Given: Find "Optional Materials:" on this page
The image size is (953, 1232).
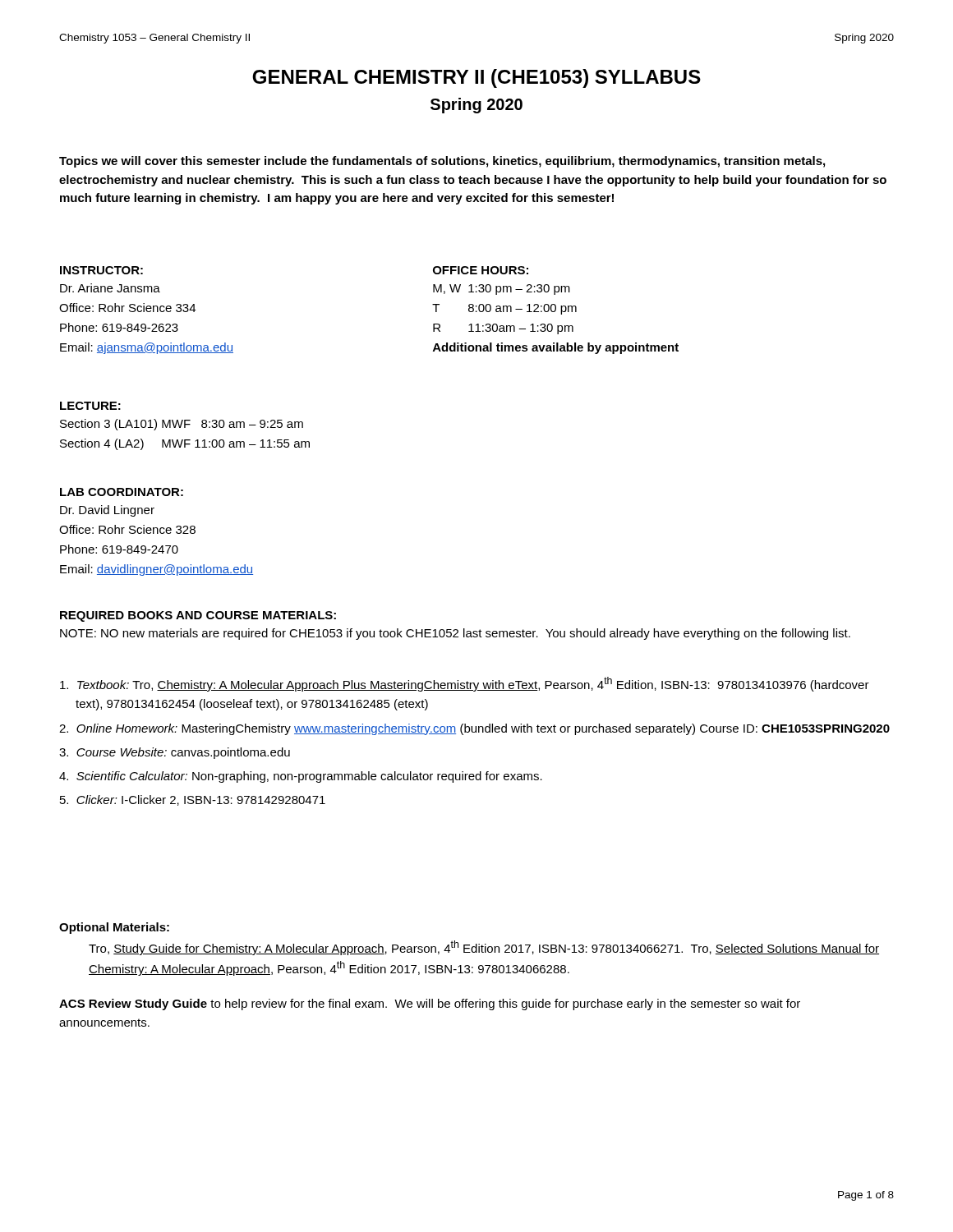Looking at the screenshot, I should [x=115, y=927].
